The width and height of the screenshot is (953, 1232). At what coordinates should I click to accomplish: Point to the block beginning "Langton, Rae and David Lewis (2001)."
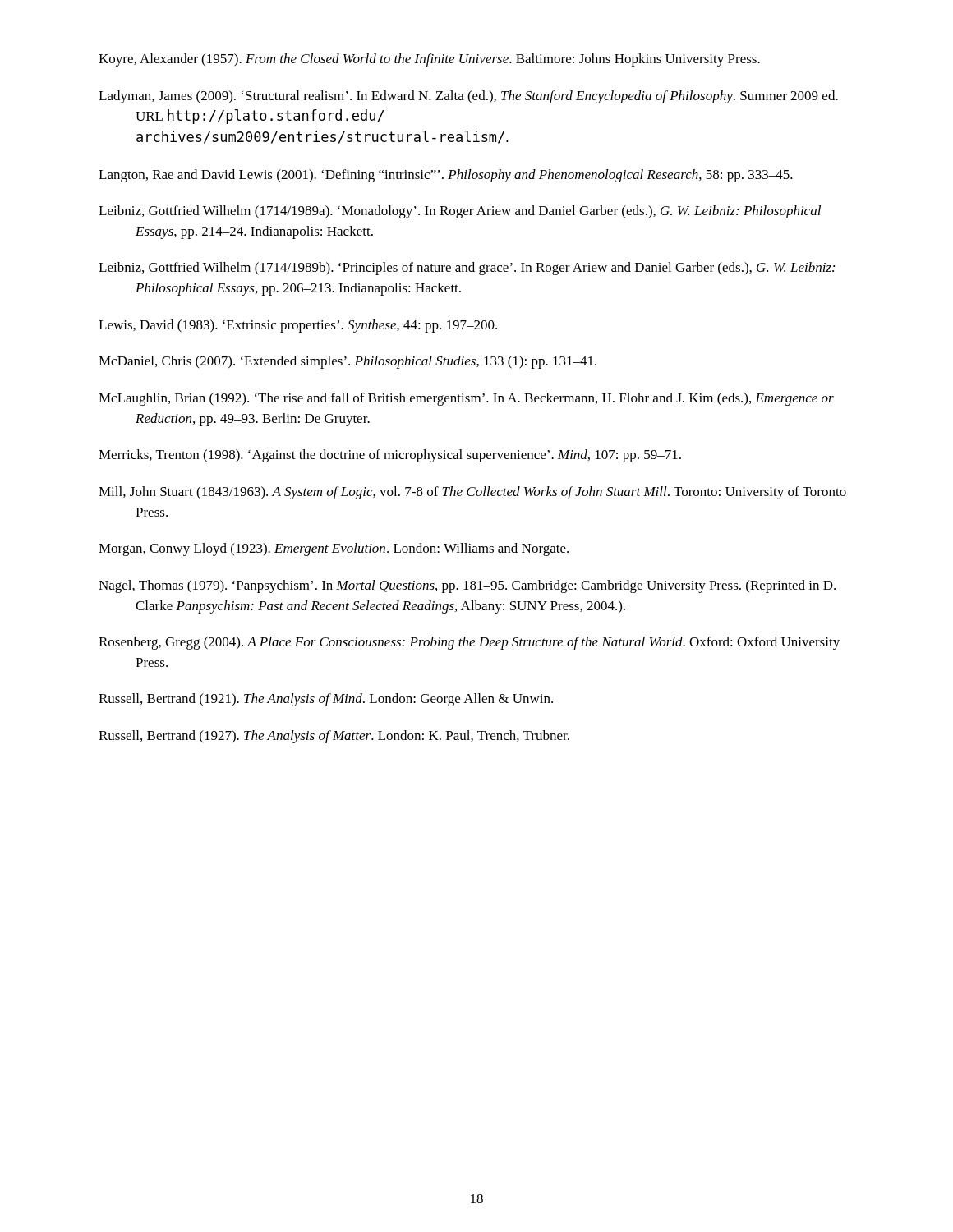446,174
